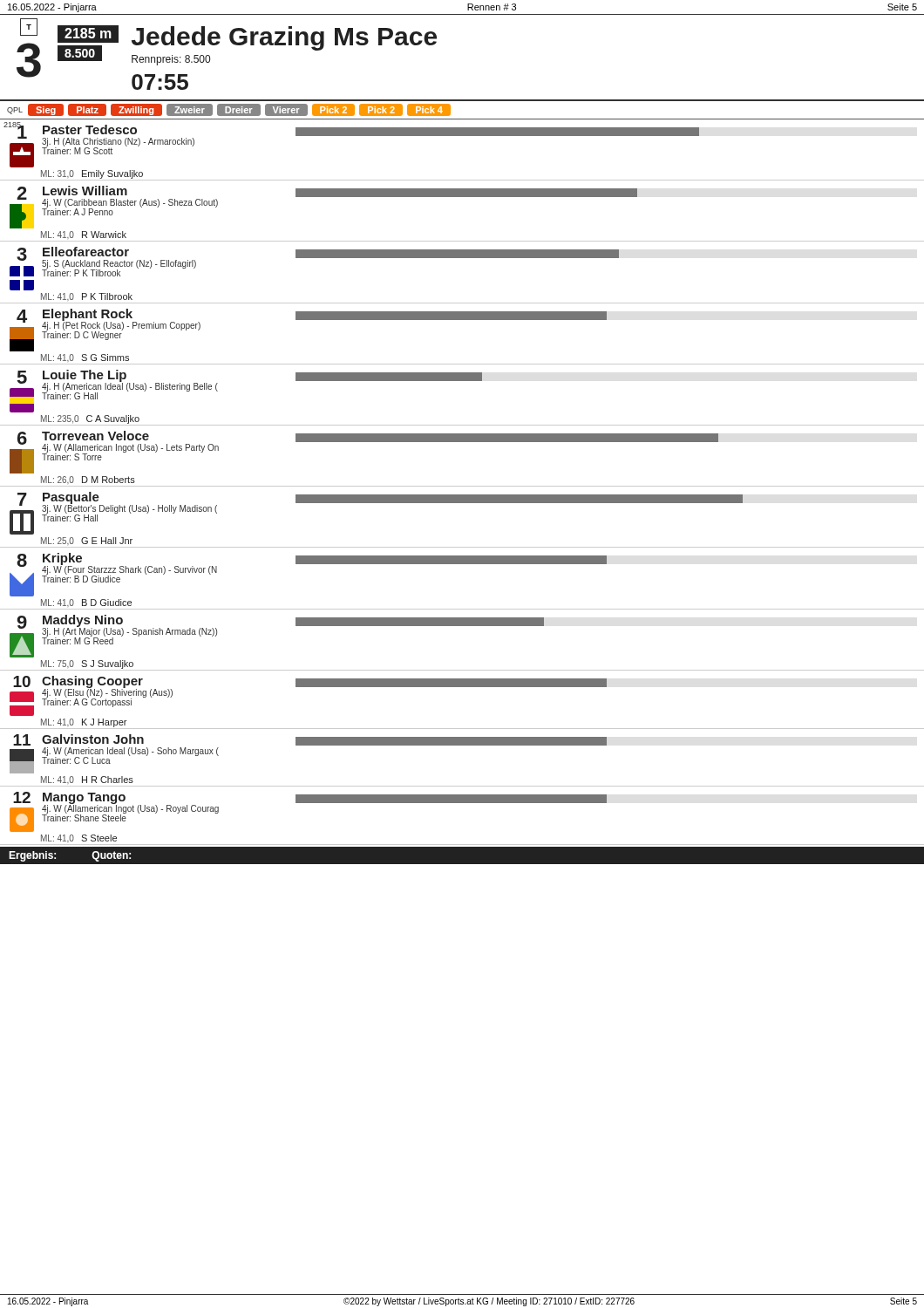Click the passage that begins "3 Elleofareactor 5j. S (Auckland Reactor (Nz) -"
Screen dimensions: 1308x924
tap(88, 262)
